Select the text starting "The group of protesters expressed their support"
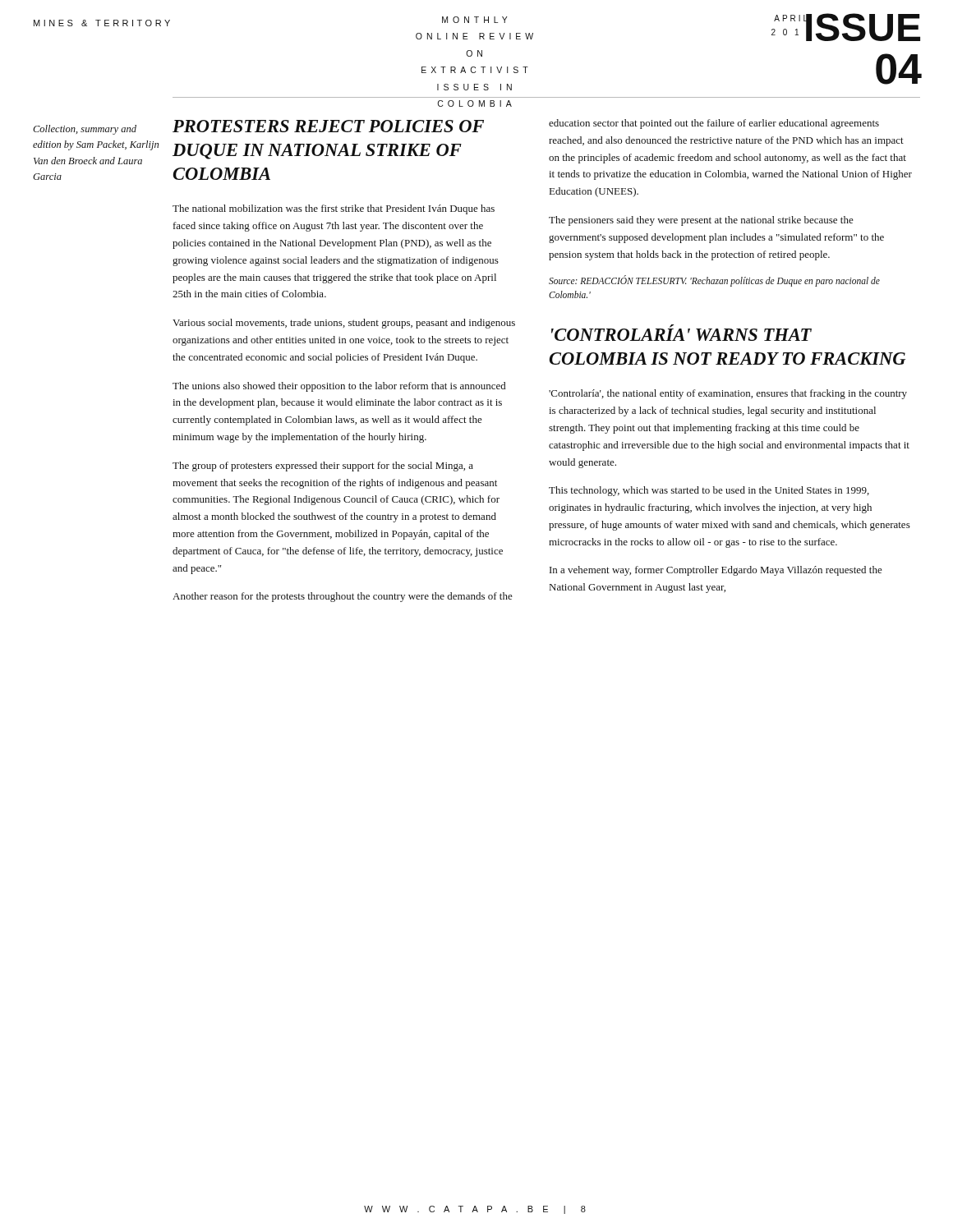 click(x=338, y=516)
